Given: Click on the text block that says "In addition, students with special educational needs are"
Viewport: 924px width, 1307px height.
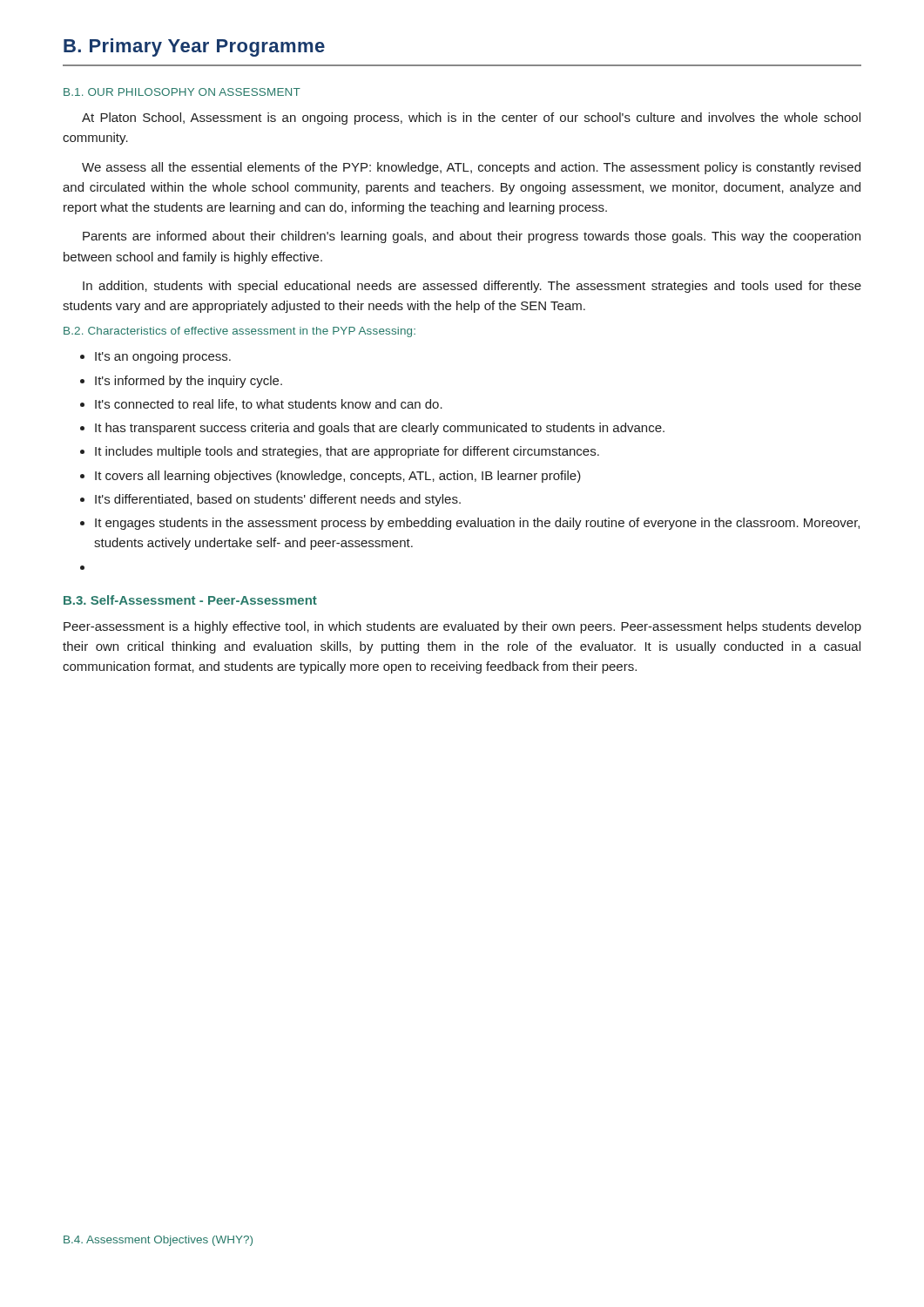Looking at the screenshot, I should point(462,295).
